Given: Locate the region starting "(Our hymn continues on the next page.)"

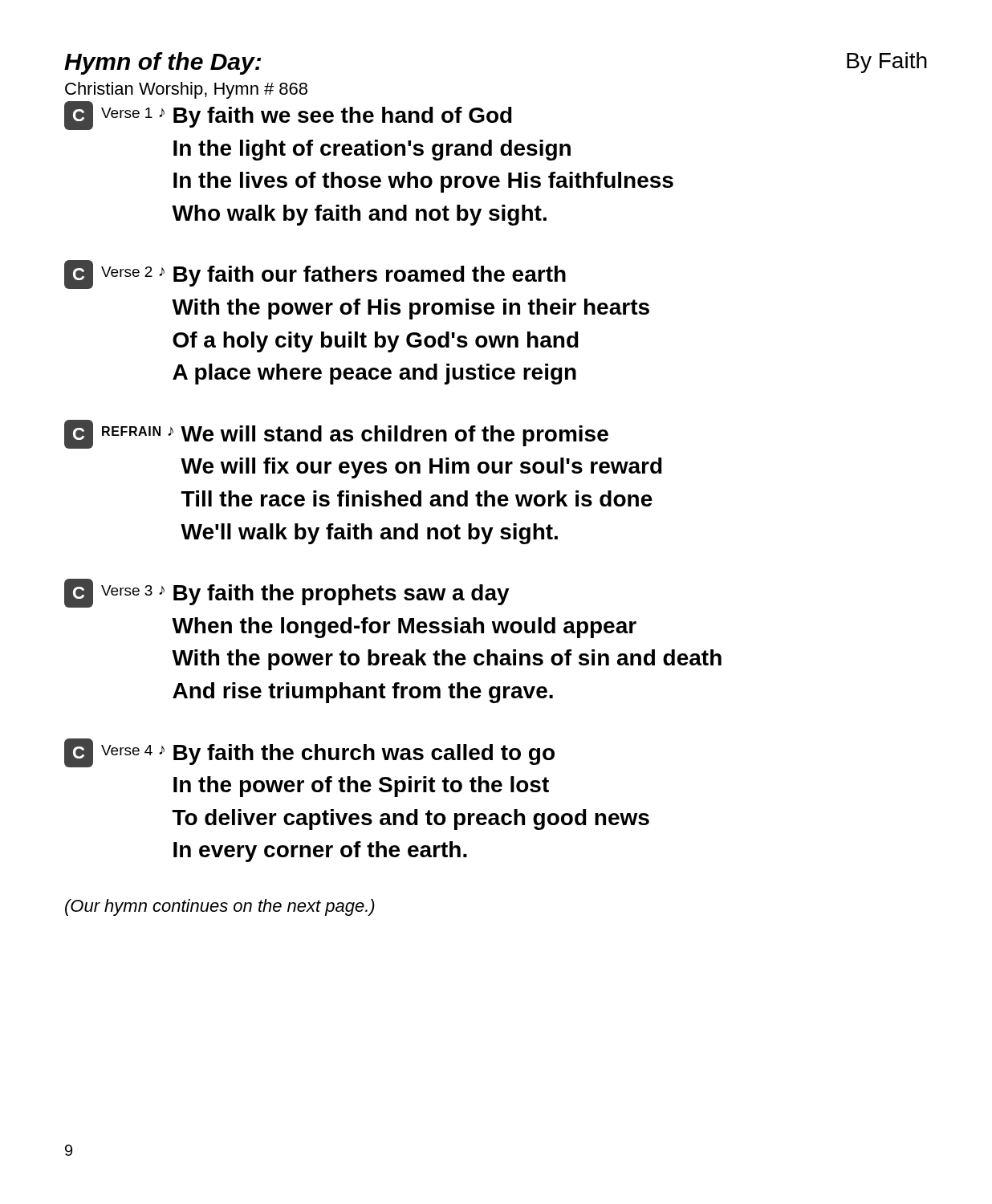Looking at the screenshot, I should pyautogui.click(x=220, y=906).
